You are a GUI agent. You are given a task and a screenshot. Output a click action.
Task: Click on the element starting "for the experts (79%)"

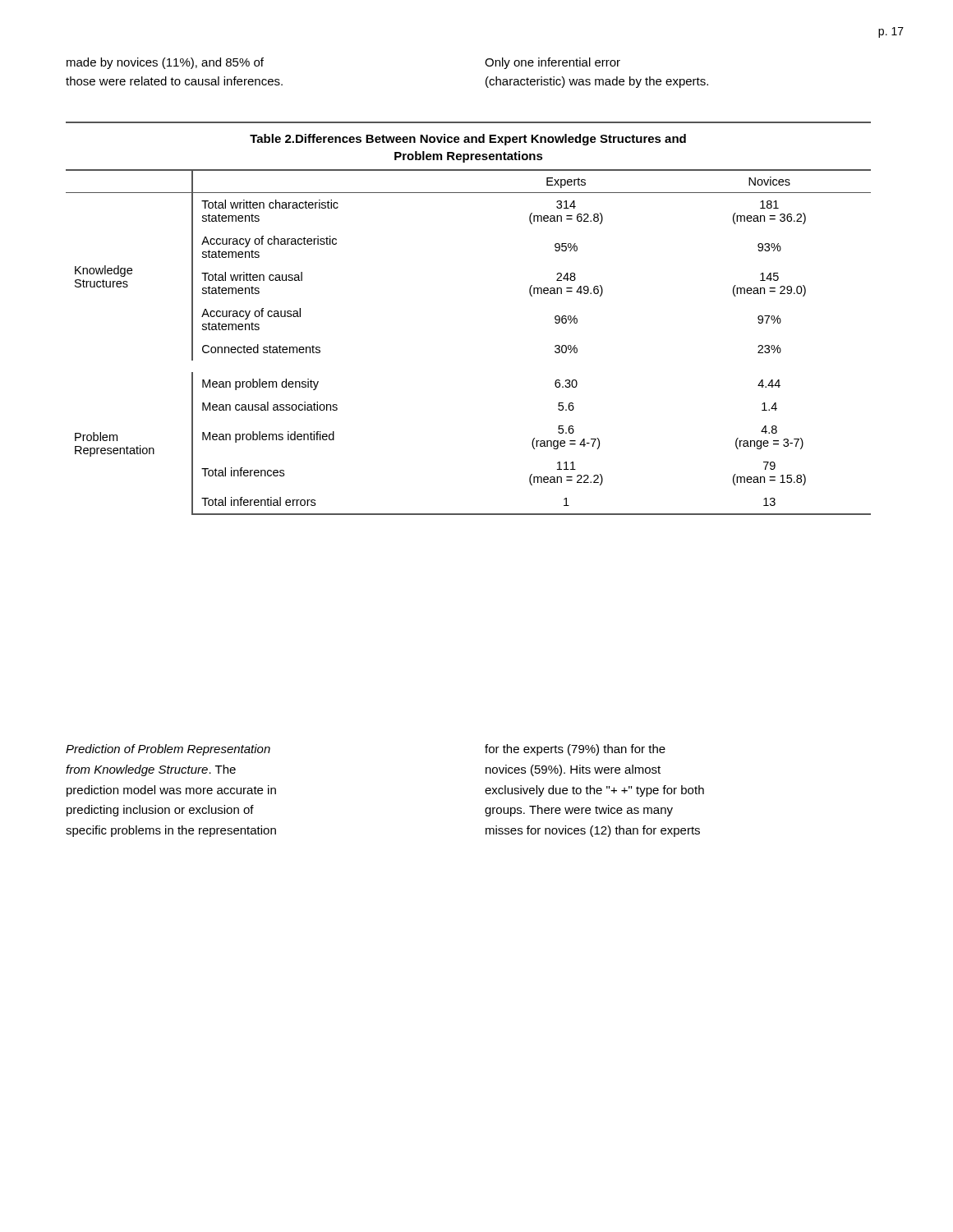pos(575,749)
